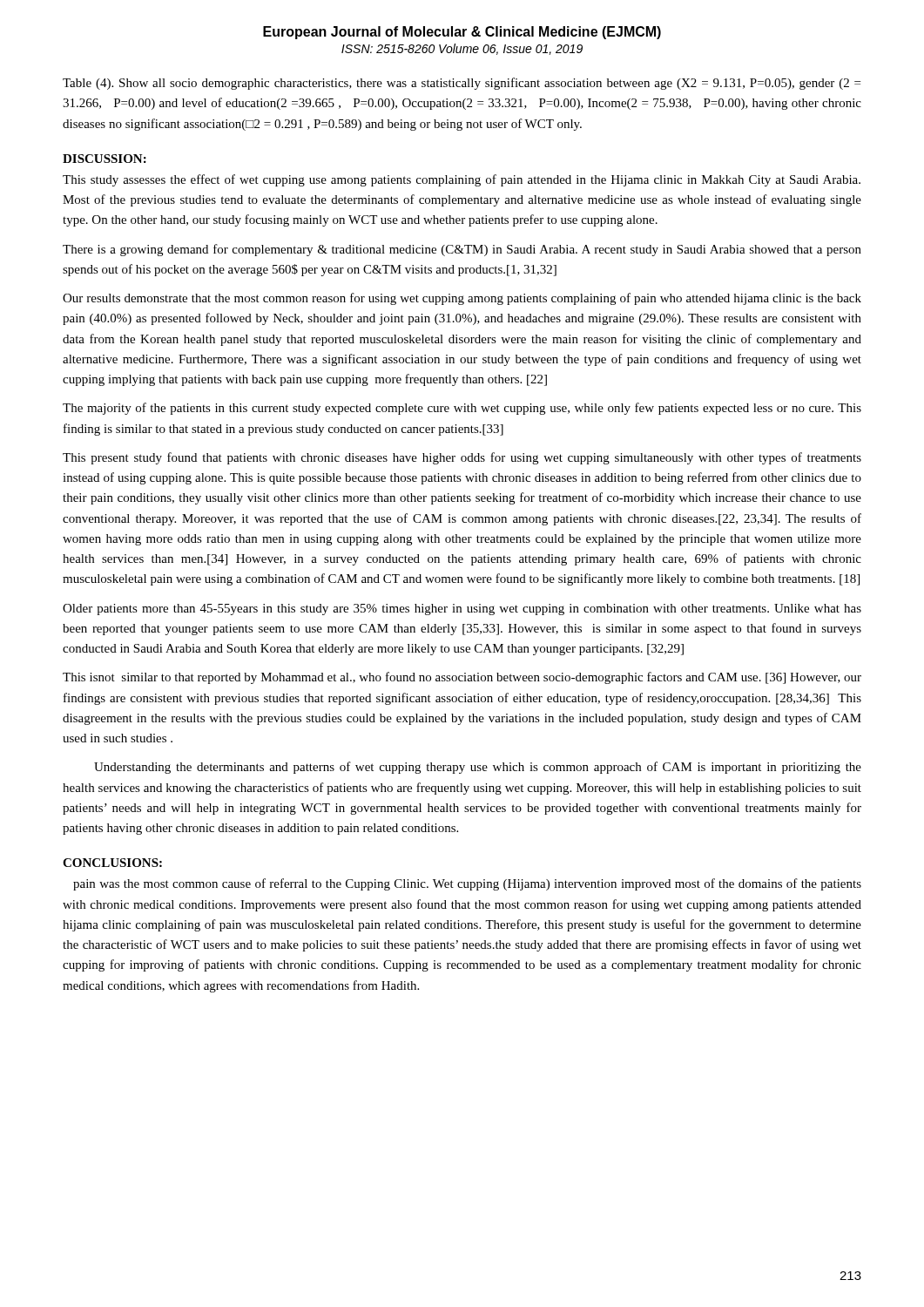Viewport: 924px width, 1307px height.
Task: Navigate to the text block starting "pain was the most"
Action: [462, 934]
